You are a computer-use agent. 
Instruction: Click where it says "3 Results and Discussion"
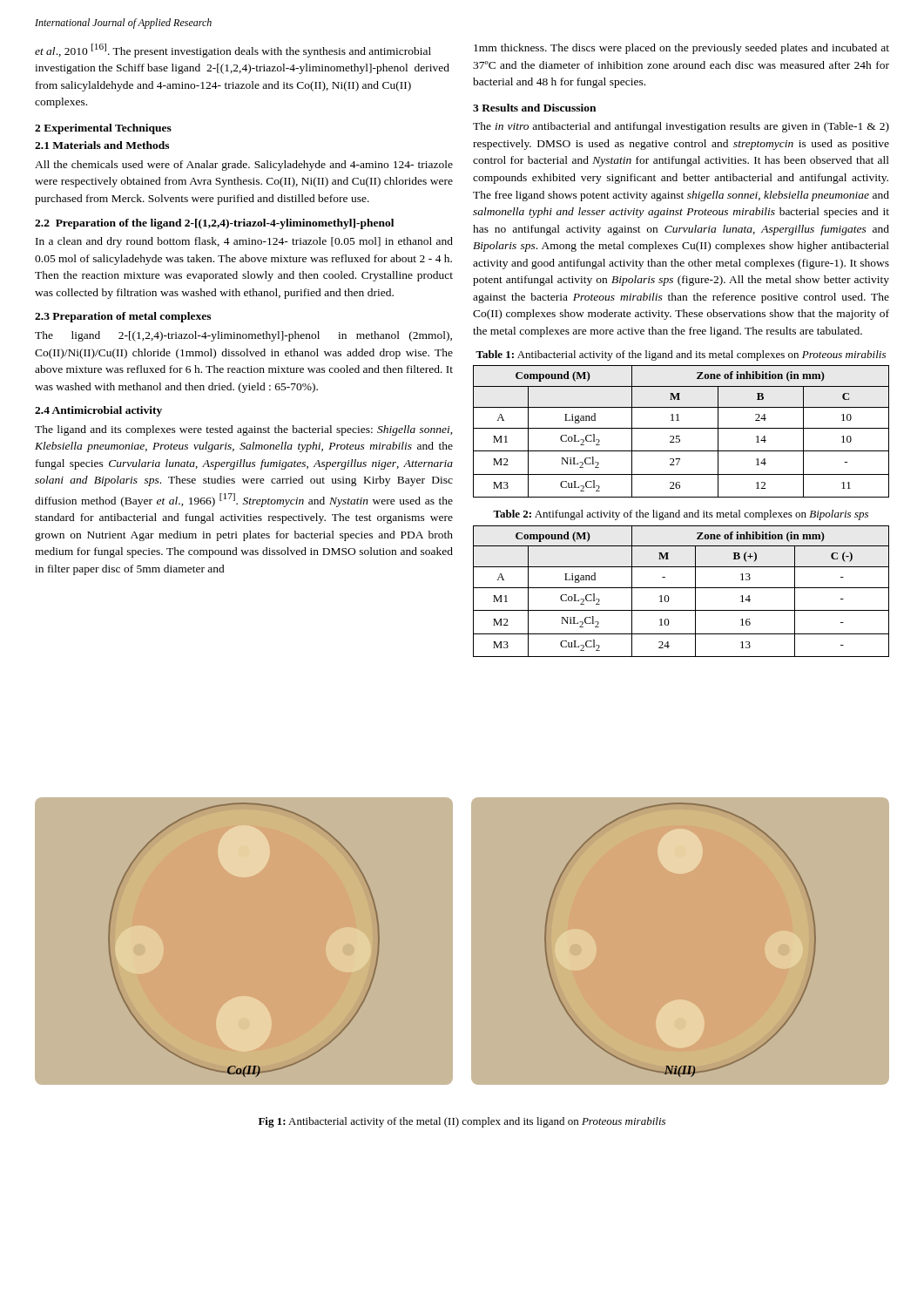534,107
